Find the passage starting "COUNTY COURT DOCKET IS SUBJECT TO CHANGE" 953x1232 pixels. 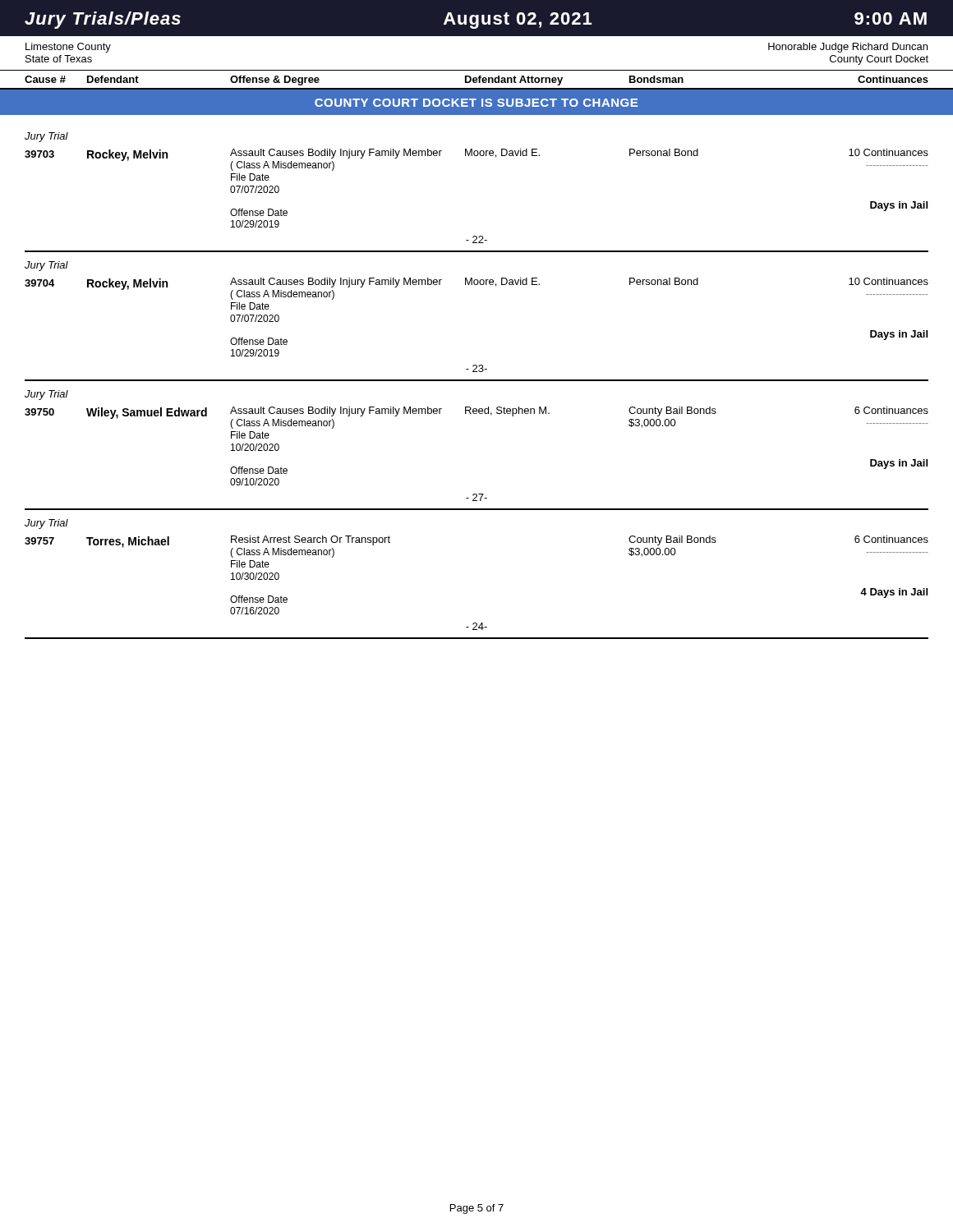click(x=476, y=102)
